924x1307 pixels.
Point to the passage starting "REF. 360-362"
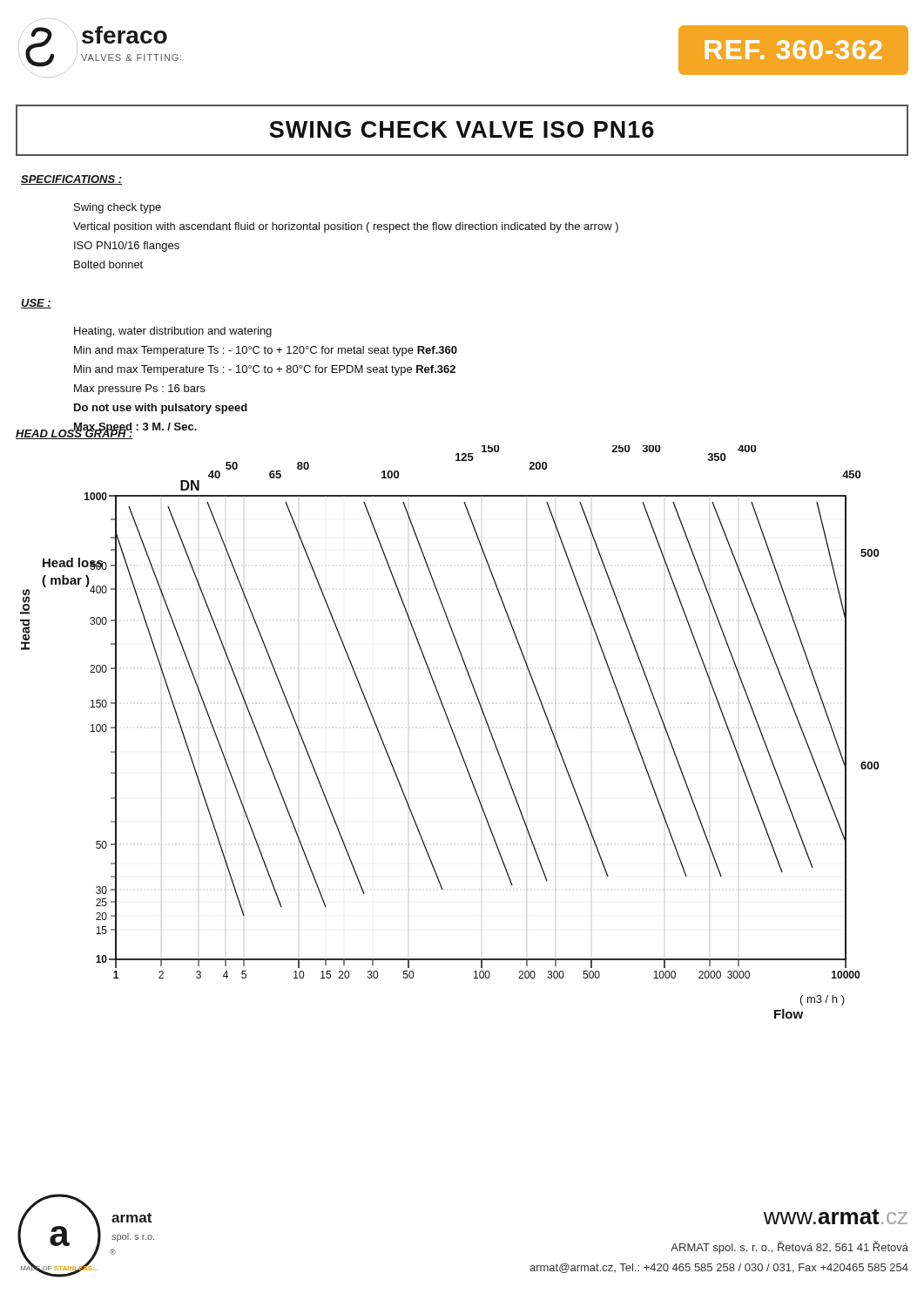pyautogui.click(x=793, y=50)
